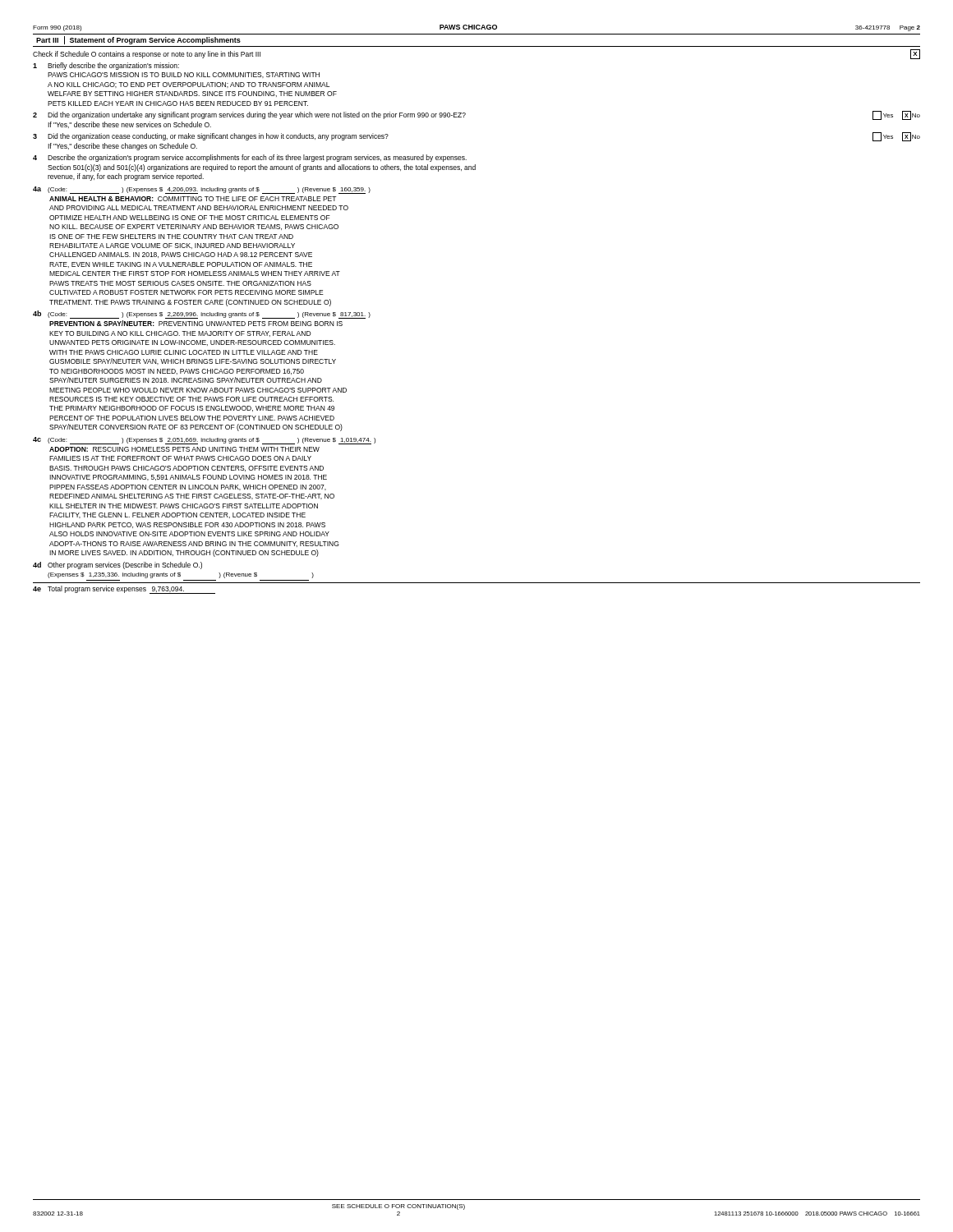Viewport: 953px width, 1232px height.
Task: Select the text block with the text "ANIMAL HEALTH & BEHAVIOR: COMMITTING TO"
Action: coord(199,250)
